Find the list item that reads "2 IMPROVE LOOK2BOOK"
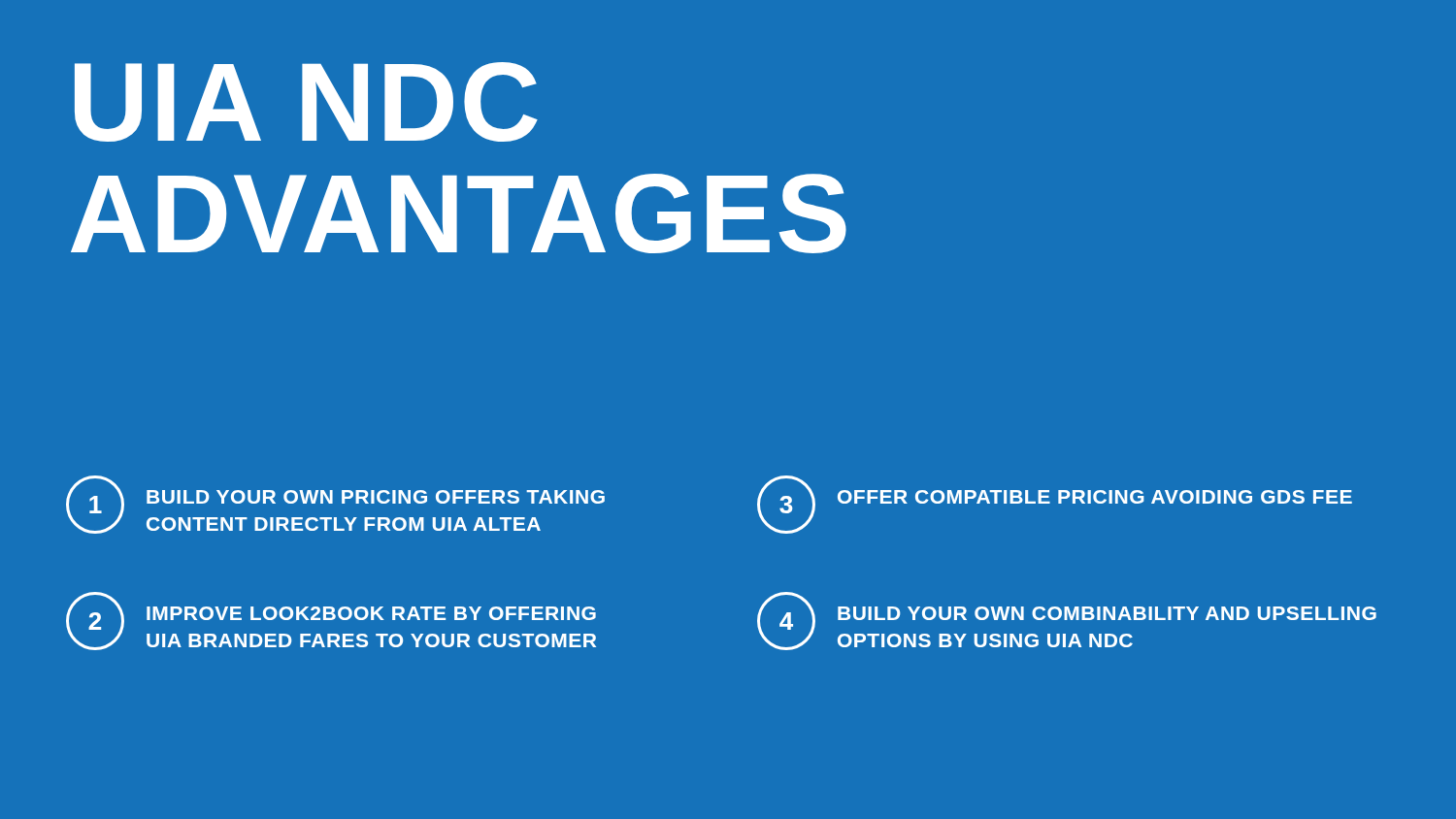Viewport: 1456px width, 819px height. [x=338, y=623]
